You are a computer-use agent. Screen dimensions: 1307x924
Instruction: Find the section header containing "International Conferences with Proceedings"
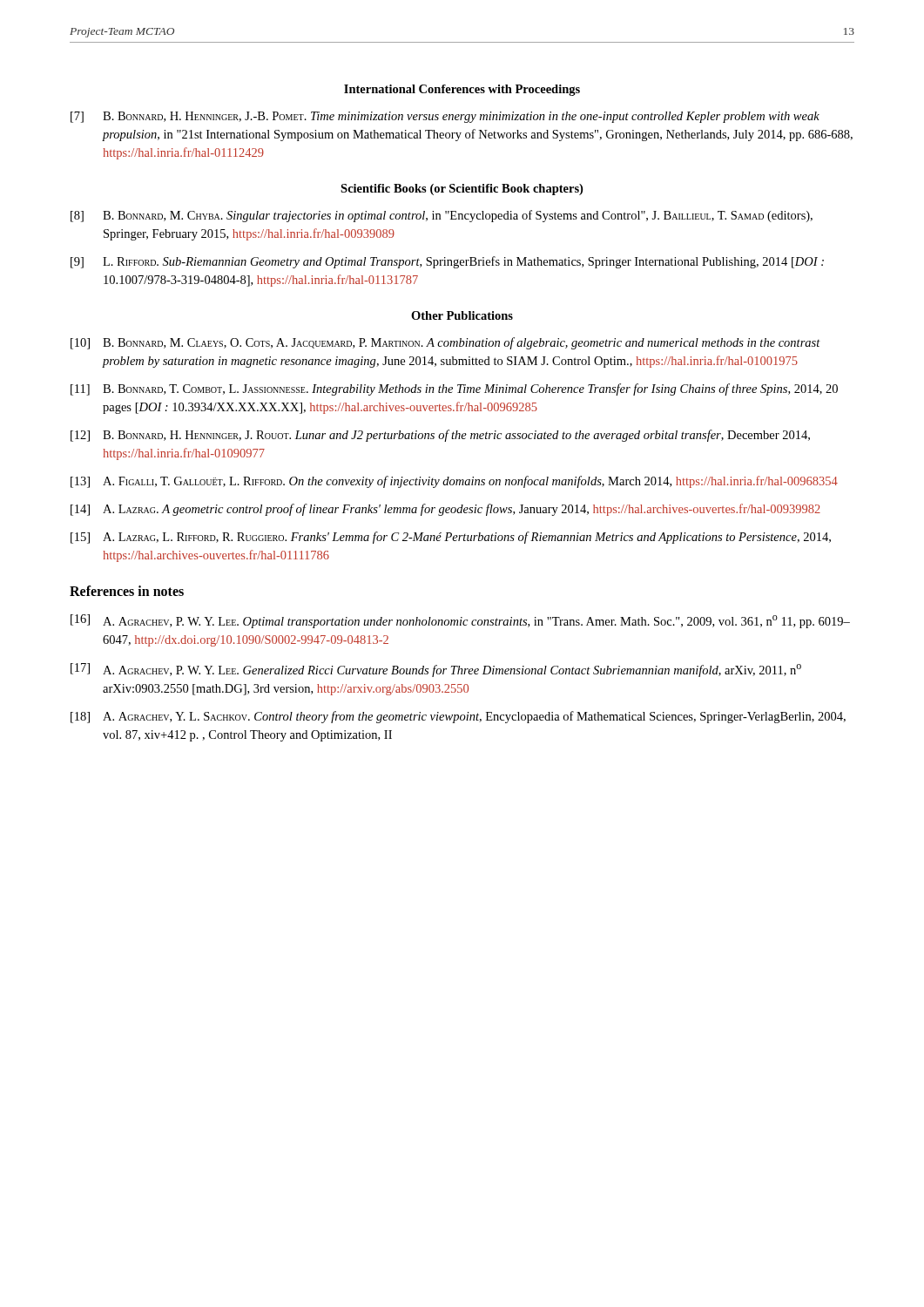462,89
